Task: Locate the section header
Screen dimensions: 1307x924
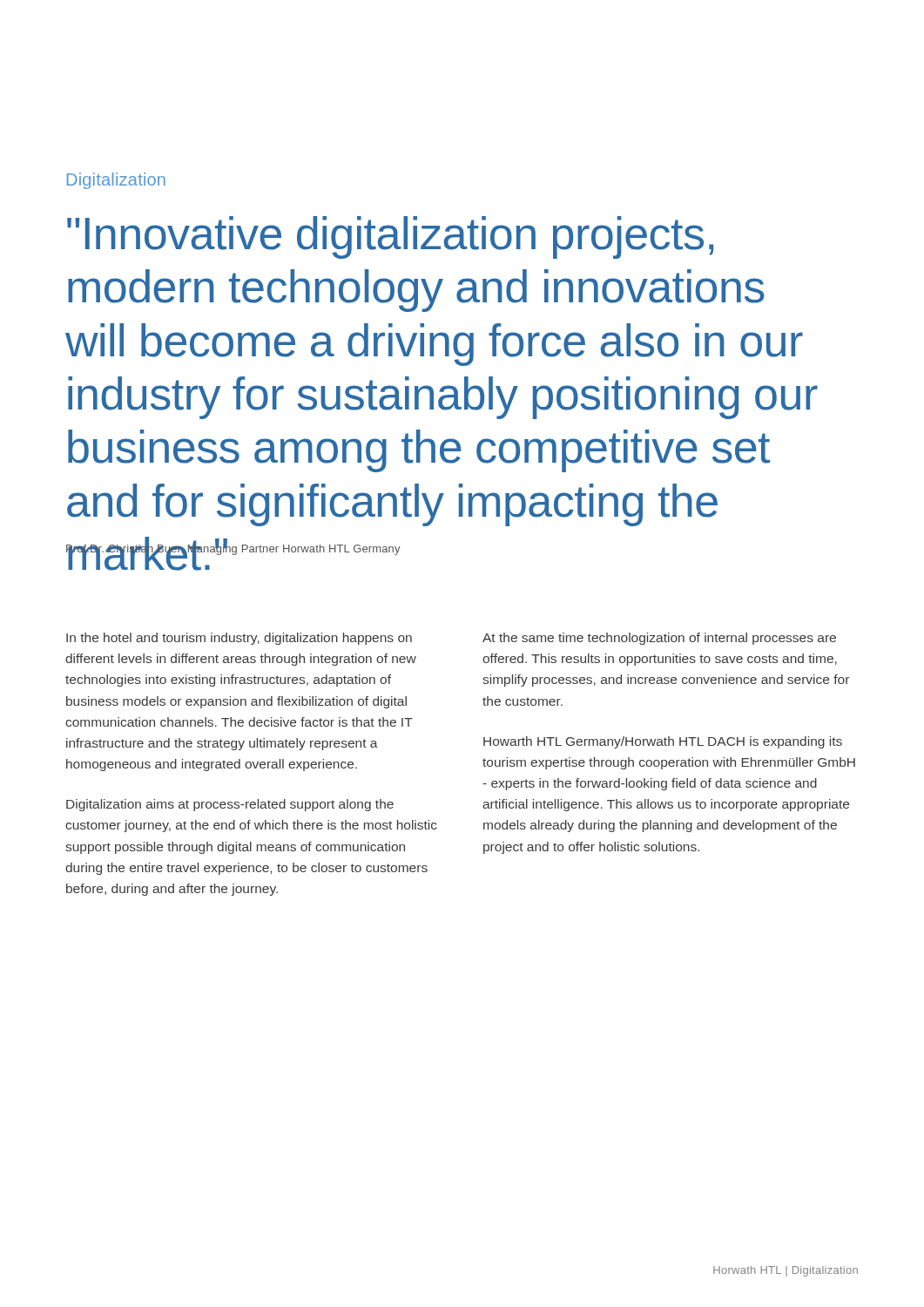Action: [x=116, y=180]
